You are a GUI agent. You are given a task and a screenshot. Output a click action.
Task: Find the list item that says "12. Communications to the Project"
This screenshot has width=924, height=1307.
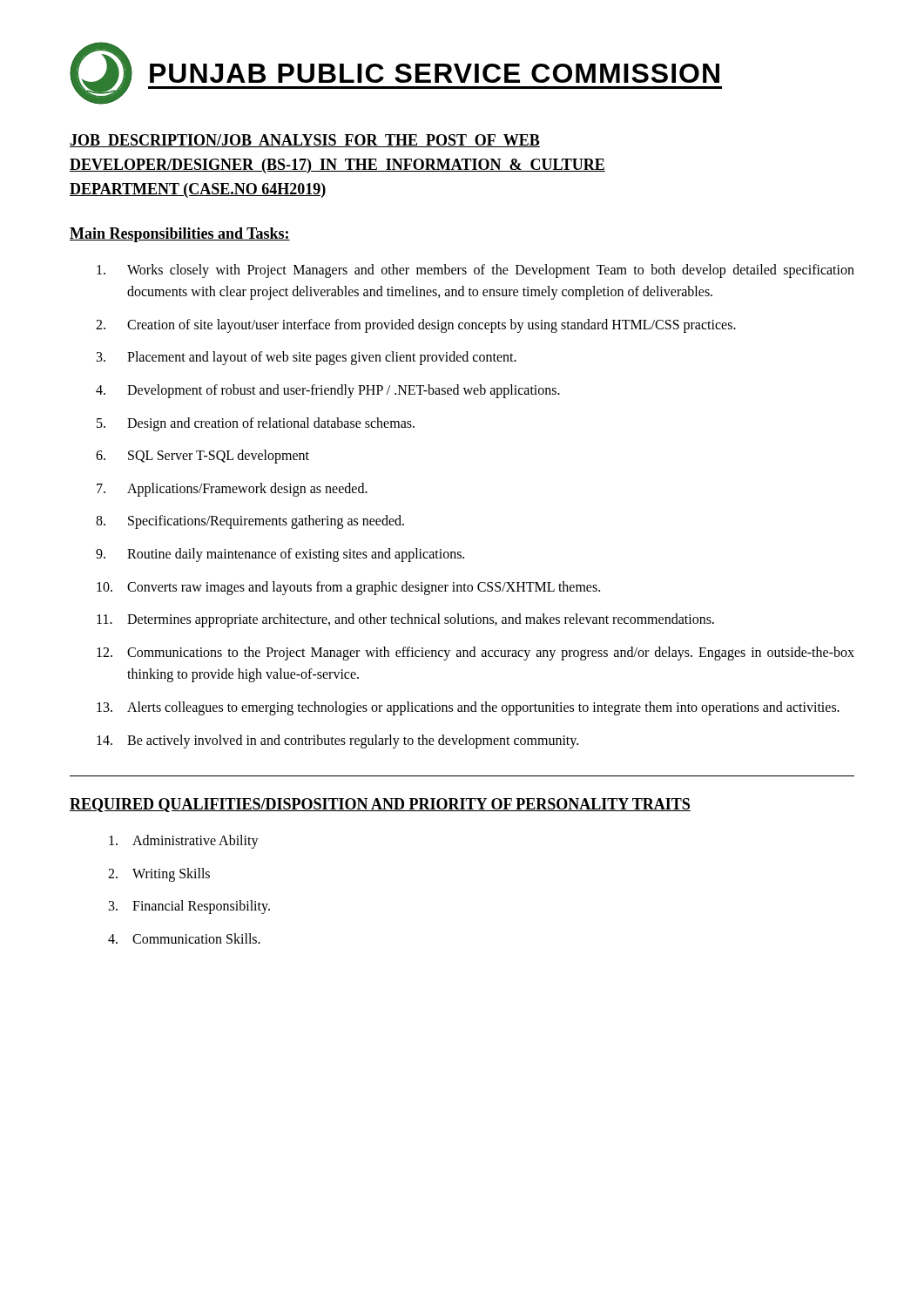475,663
